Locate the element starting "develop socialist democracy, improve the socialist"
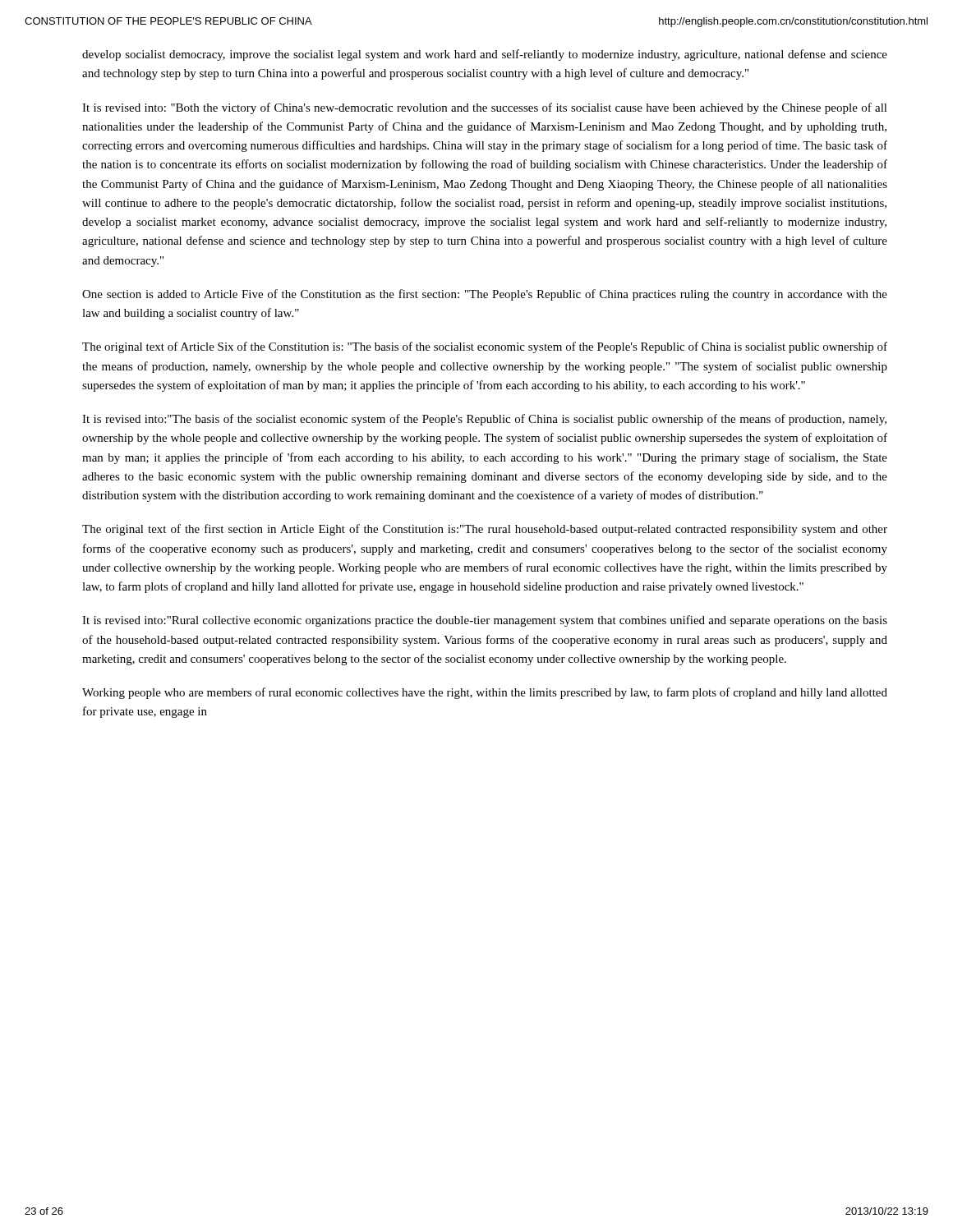Screen dimensions: 1232x953 pyautogui.click(x=485, y=64)
